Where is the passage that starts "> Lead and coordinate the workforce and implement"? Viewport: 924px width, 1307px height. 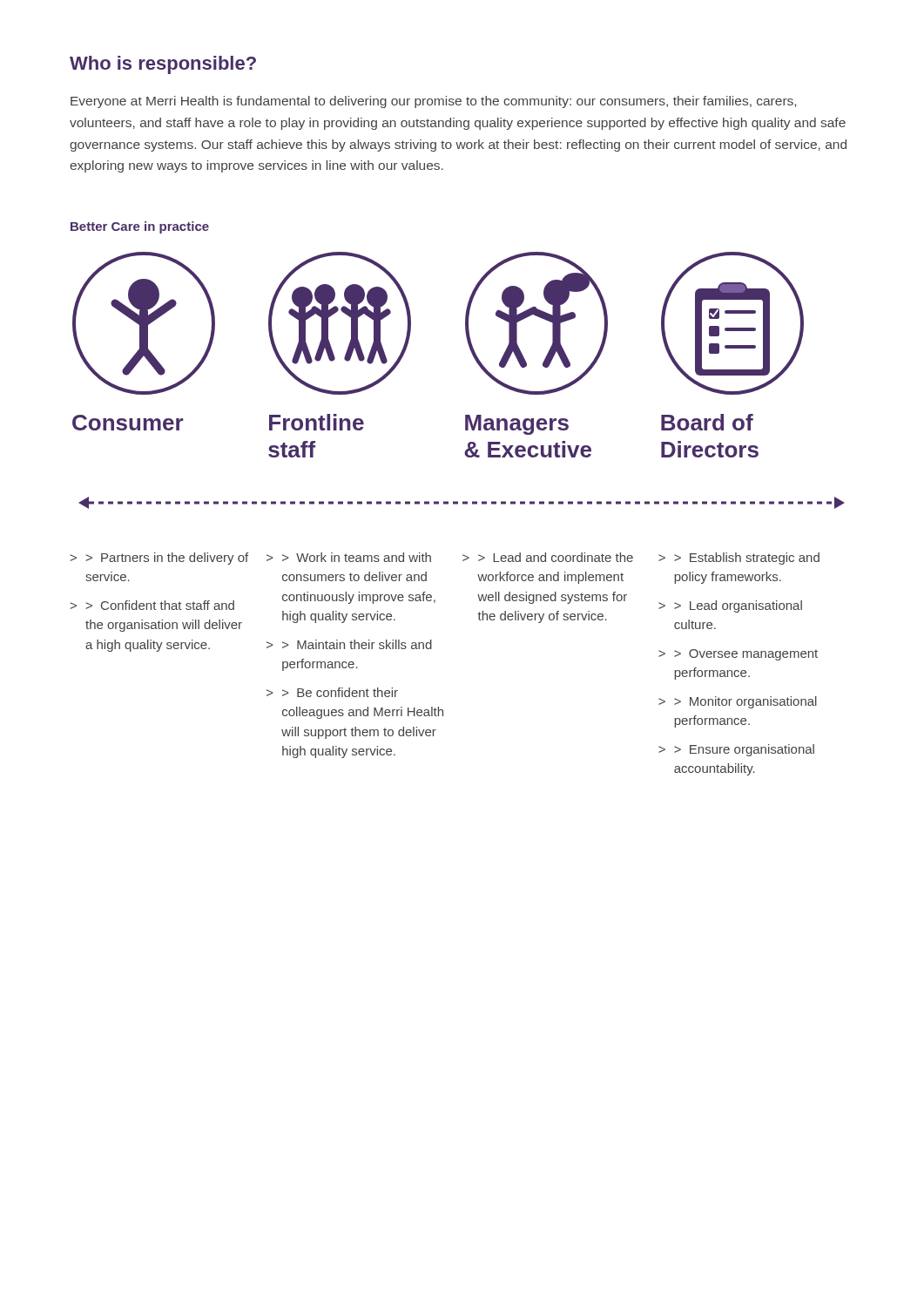click(556, 586)
